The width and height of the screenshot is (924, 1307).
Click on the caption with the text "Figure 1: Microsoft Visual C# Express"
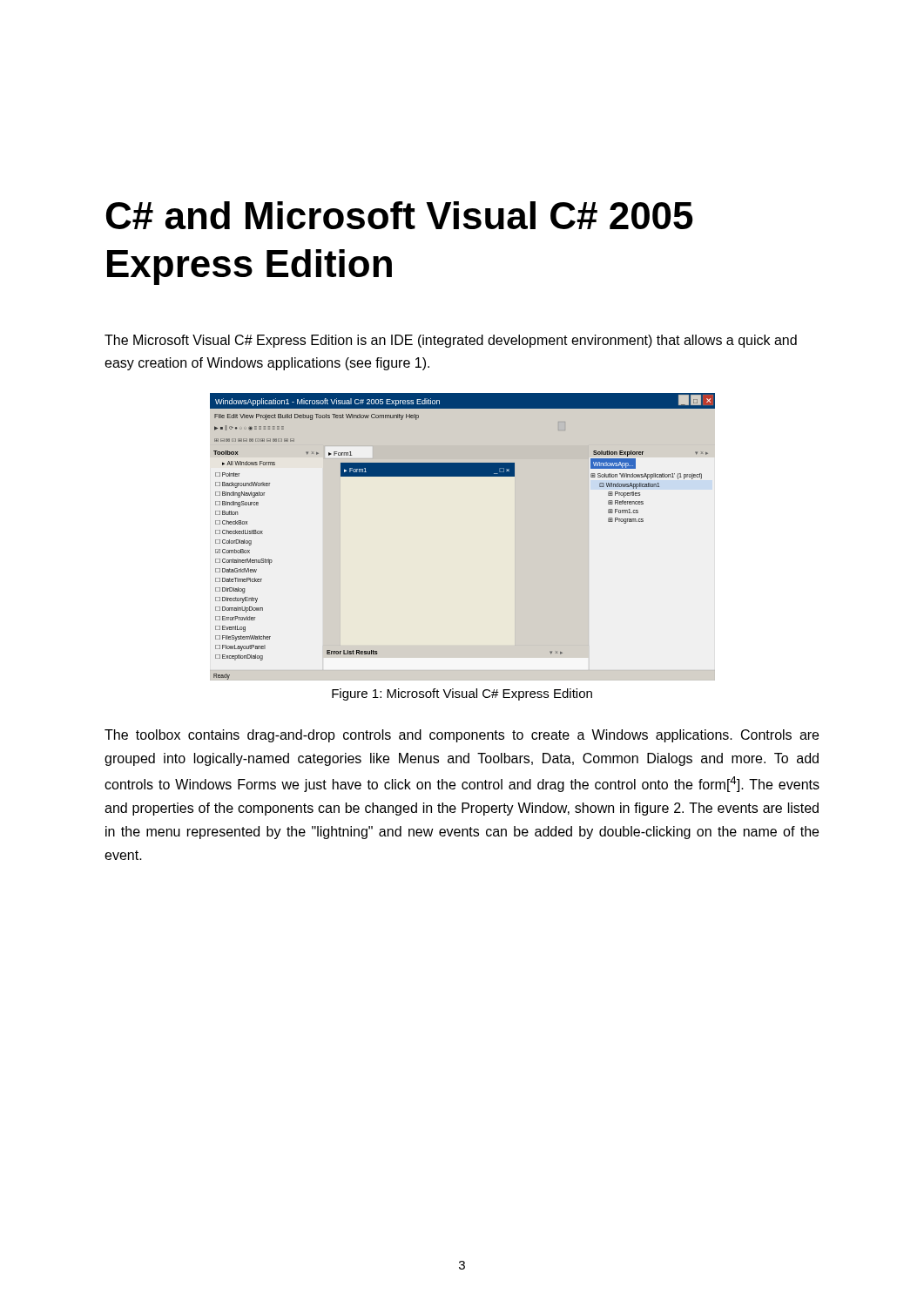(x=462, y=693)
